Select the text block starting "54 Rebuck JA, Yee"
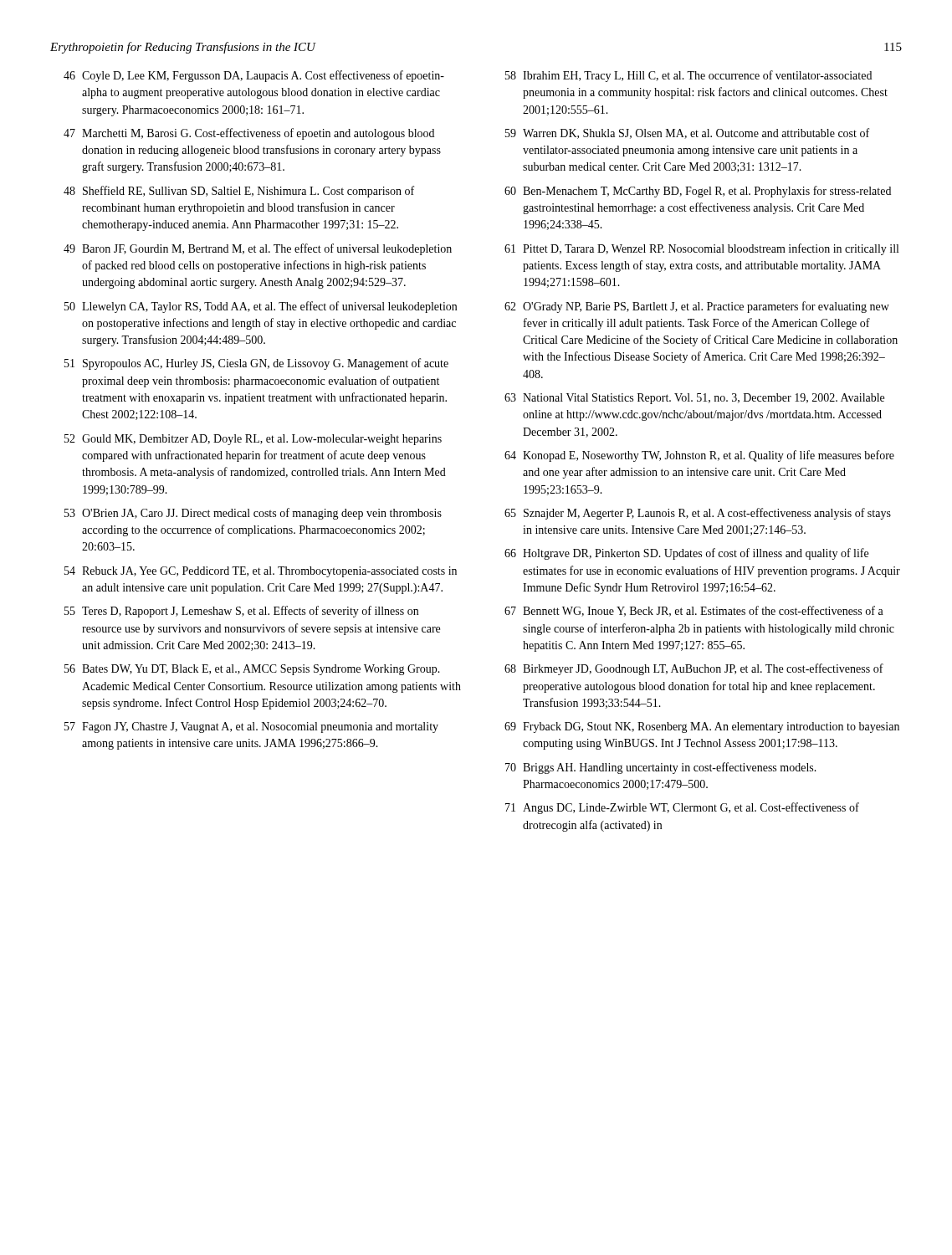 tap(256, 580)
